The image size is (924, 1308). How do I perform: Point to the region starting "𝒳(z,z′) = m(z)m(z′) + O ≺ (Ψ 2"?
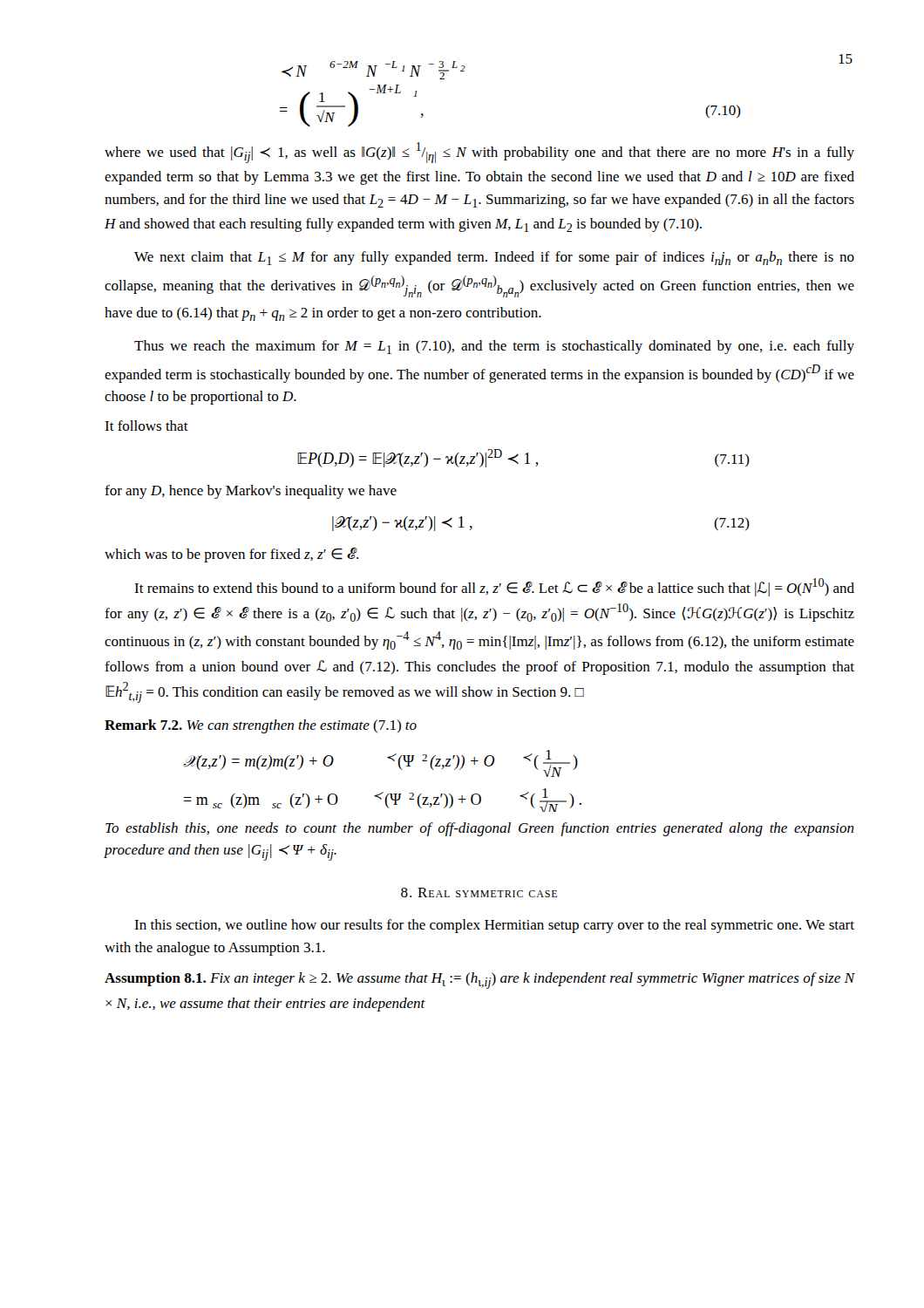[x=479, y=777]
